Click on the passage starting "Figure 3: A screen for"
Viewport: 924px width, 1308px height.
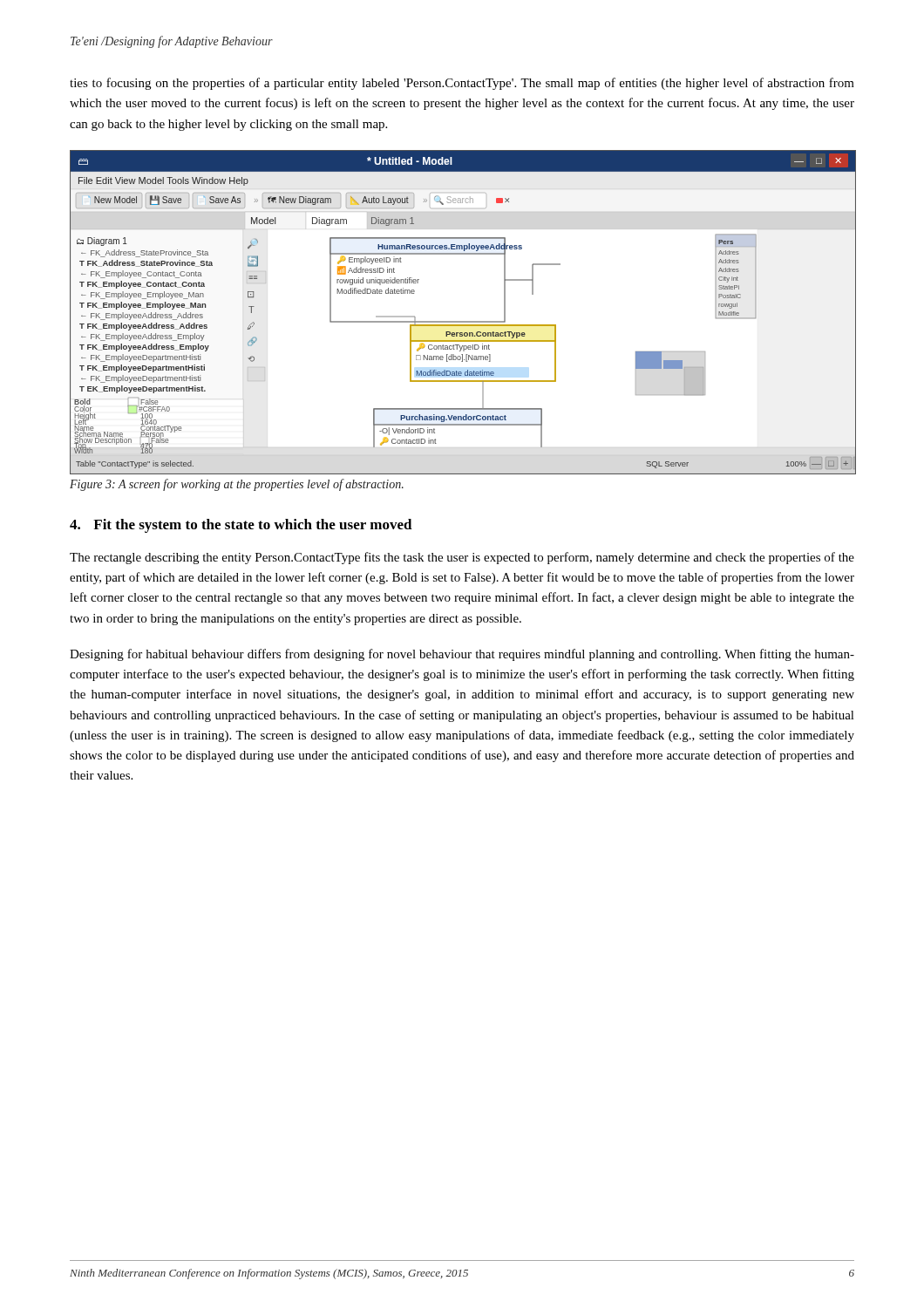pos(237,484)
